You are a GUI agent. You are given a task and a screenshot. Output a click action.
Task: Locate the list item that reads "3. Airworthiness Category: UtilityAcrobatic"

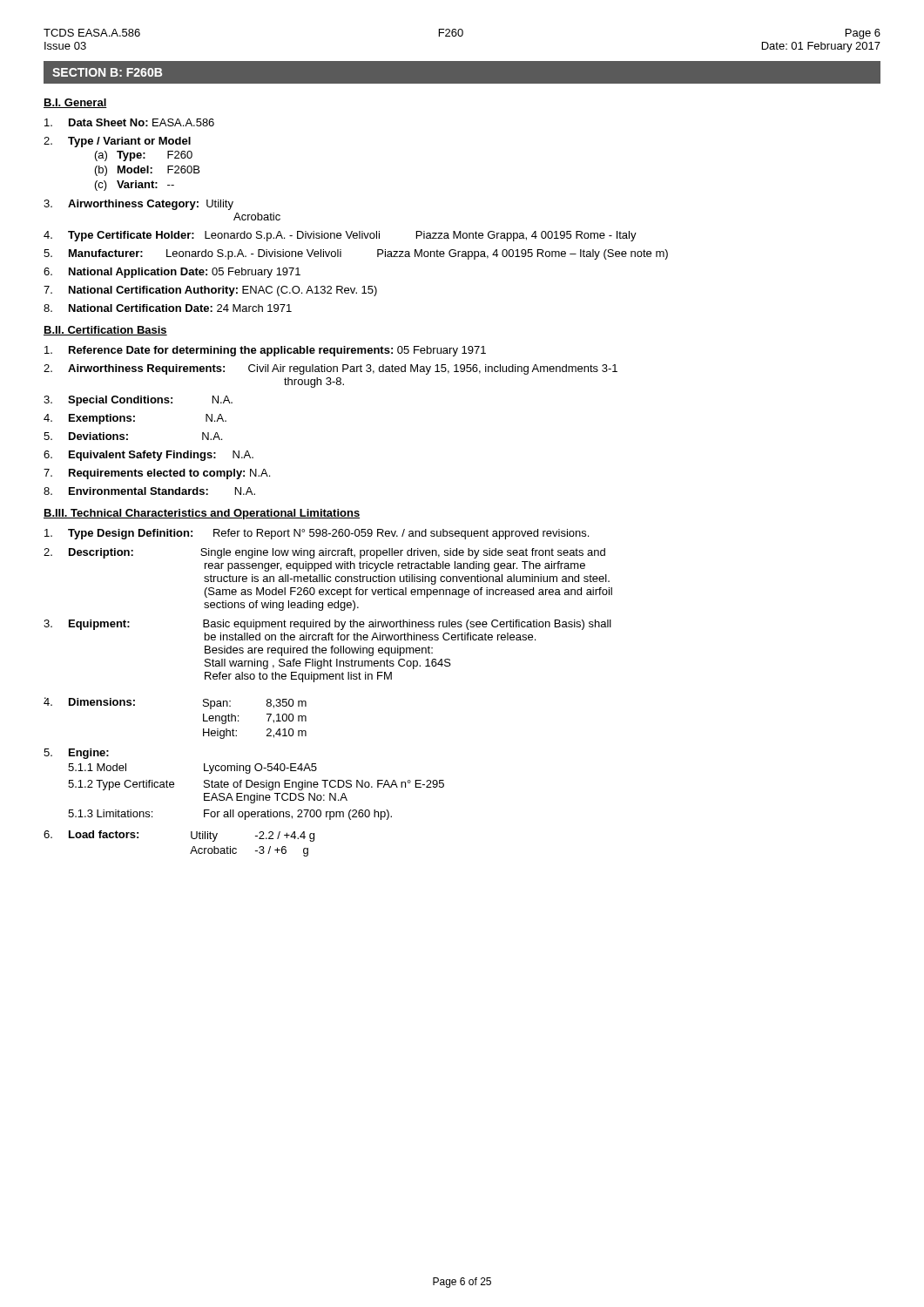click(162, 210)
